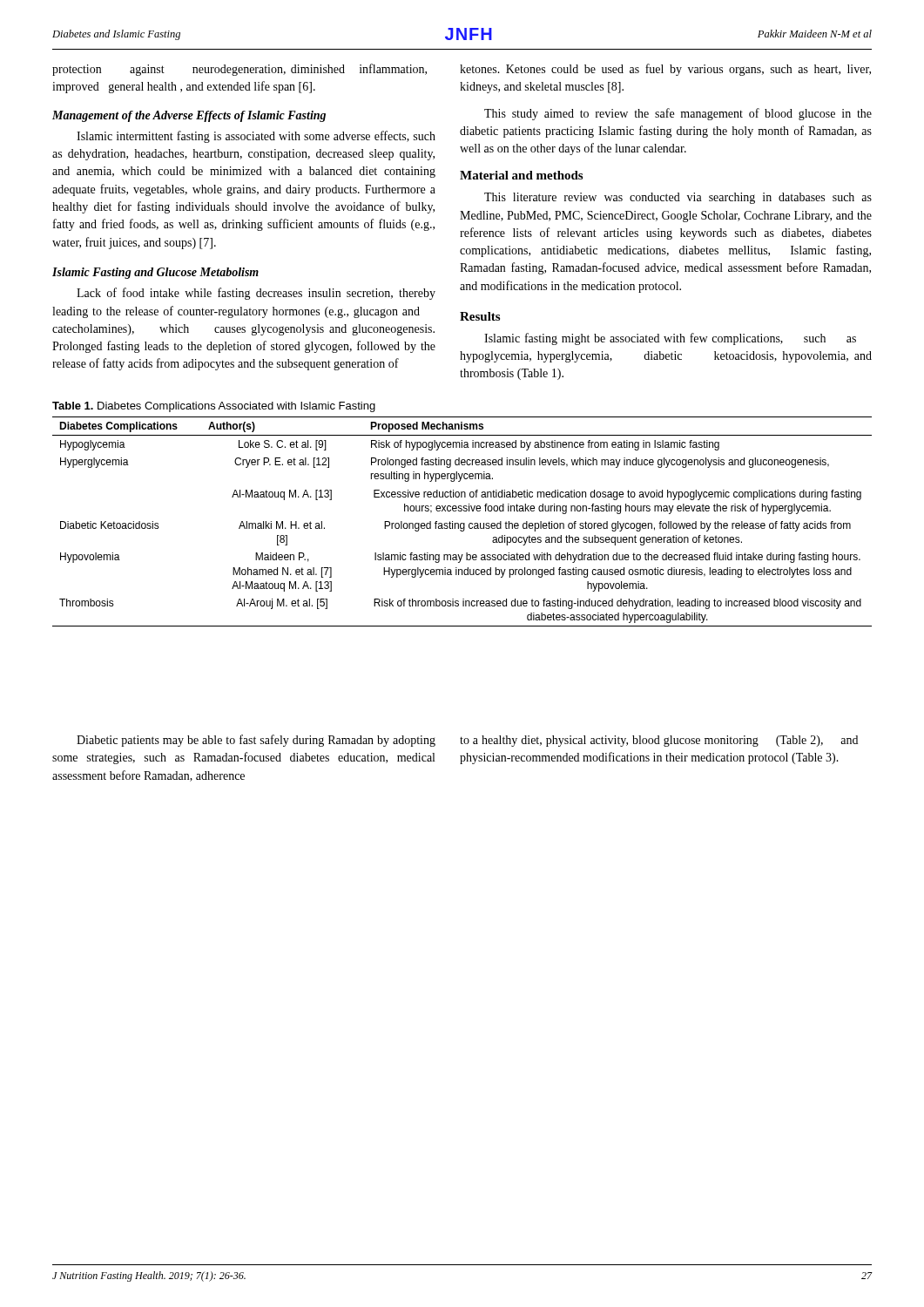Point to "Material and methods"
This screenshot has height=1307, width=924.
521,175
